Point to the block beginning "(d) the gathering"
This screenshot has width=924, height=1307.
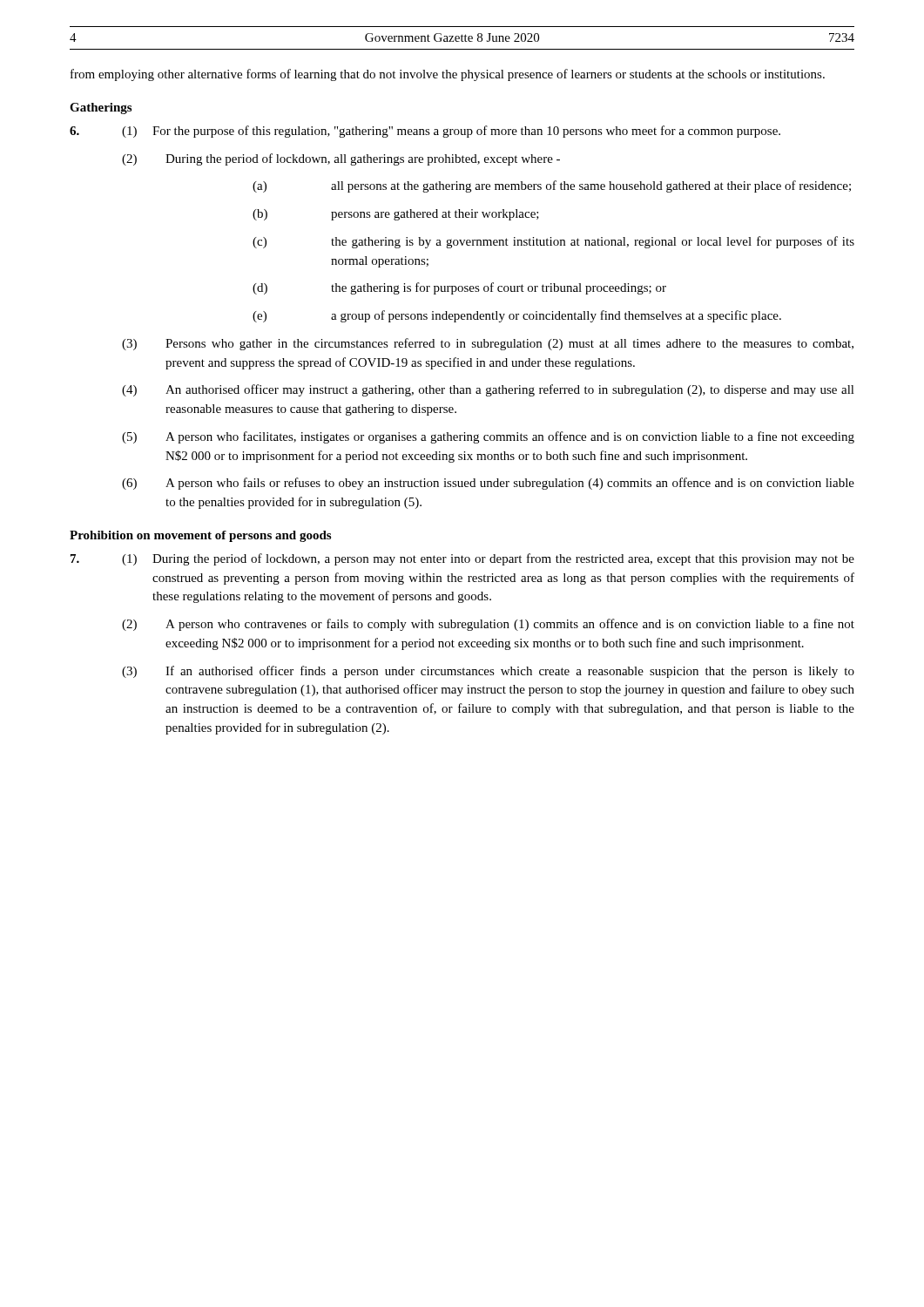[462, 289]
